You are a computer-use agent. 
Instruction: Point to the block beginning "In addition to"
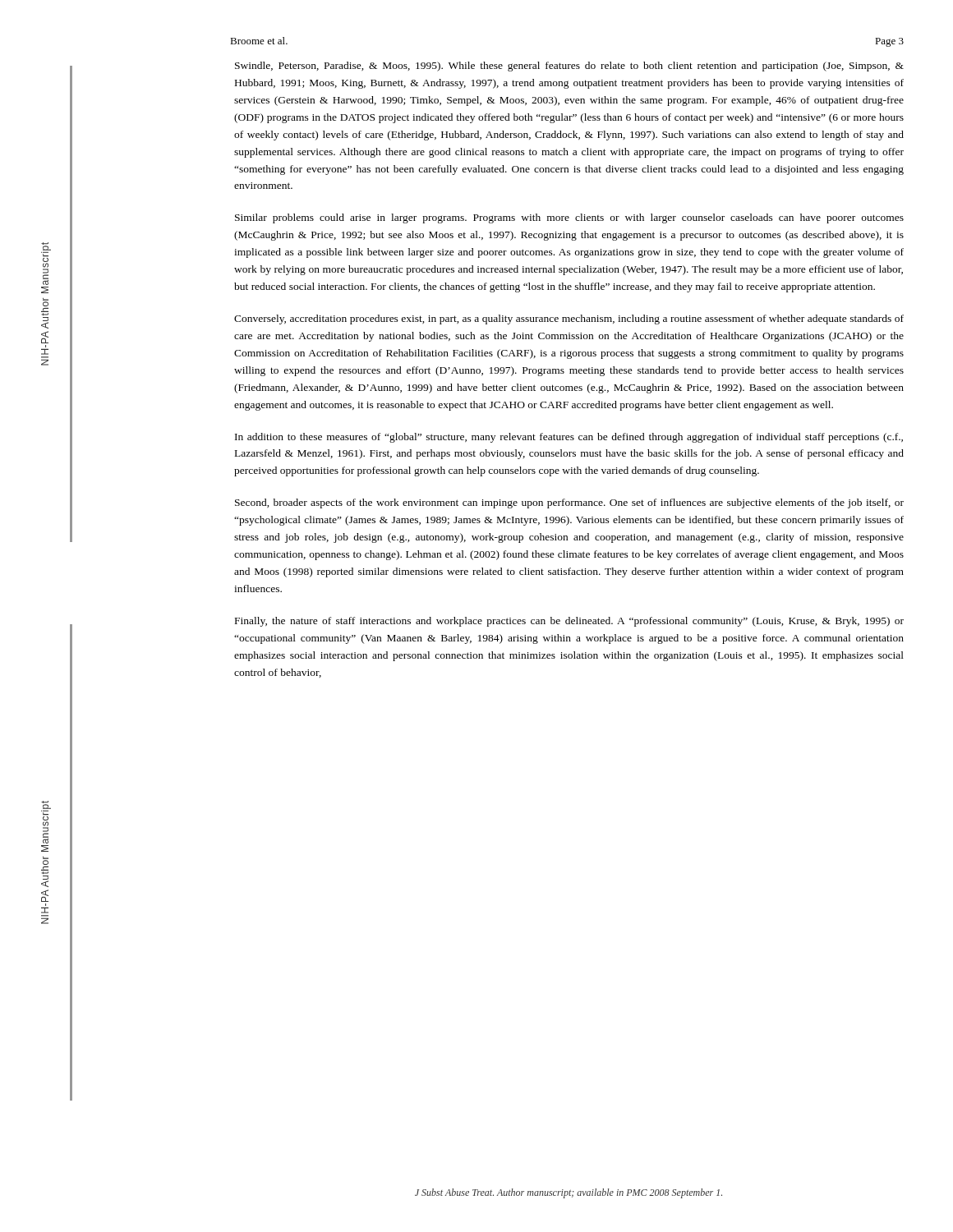(569, 453)
